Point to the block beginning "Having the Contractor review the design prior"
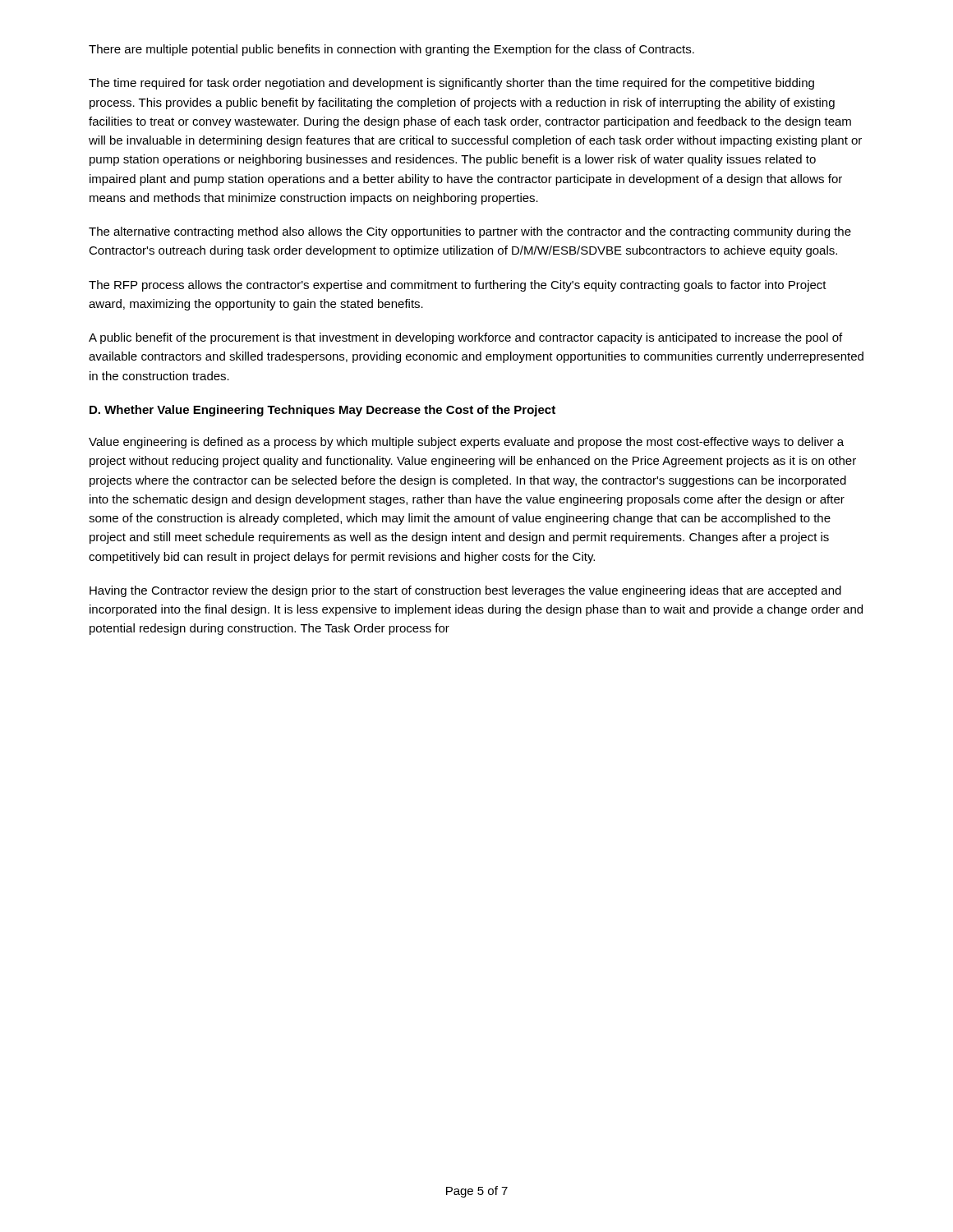Screen dimensions: 1232x953 coord(476,609)
